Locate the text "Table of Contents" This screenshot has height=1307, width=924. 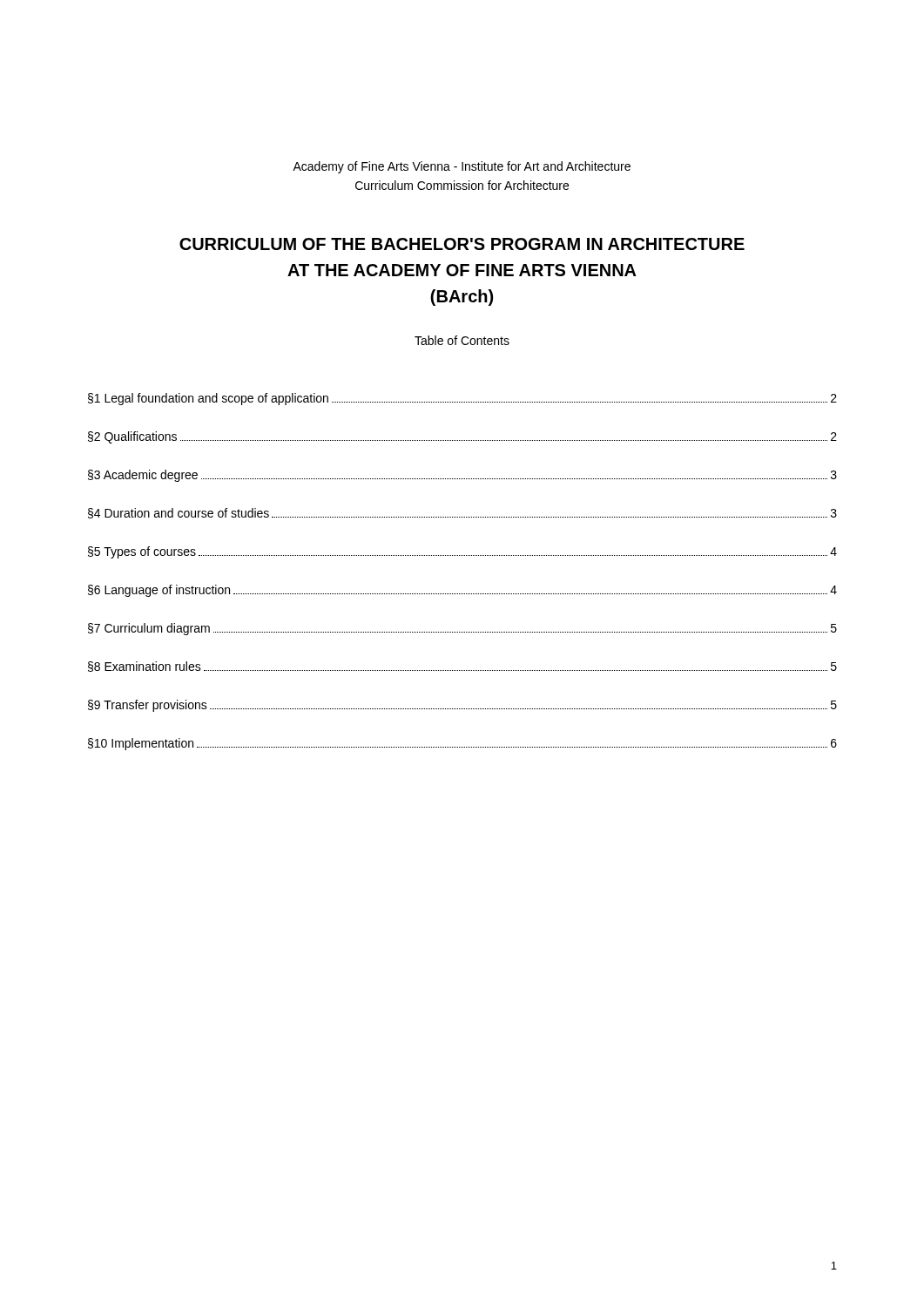point(462,341)
